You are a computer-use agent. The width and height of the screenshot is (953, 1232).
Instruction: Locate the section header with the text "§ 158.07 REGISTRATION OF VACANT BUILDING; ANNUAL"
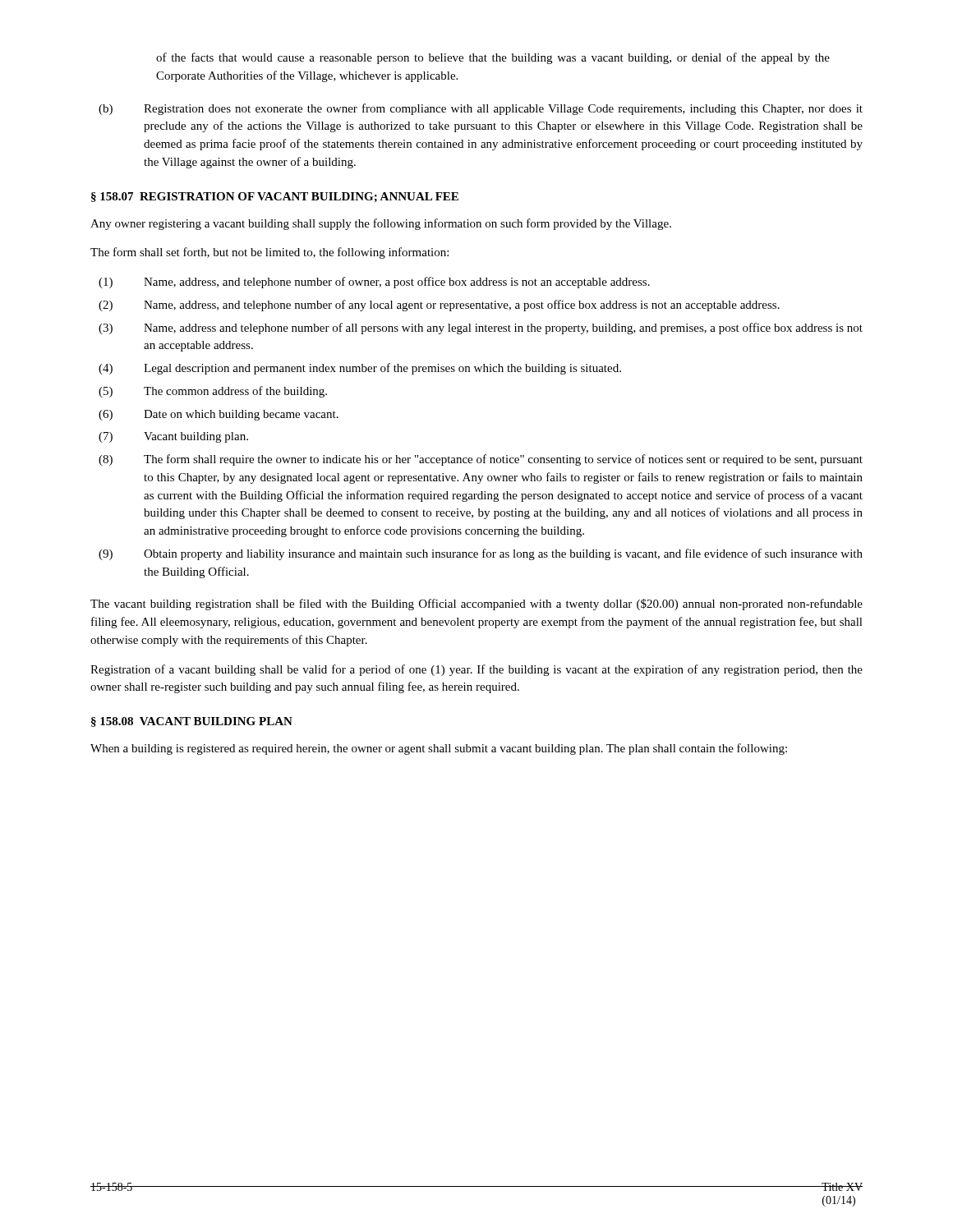click(275, 196)
